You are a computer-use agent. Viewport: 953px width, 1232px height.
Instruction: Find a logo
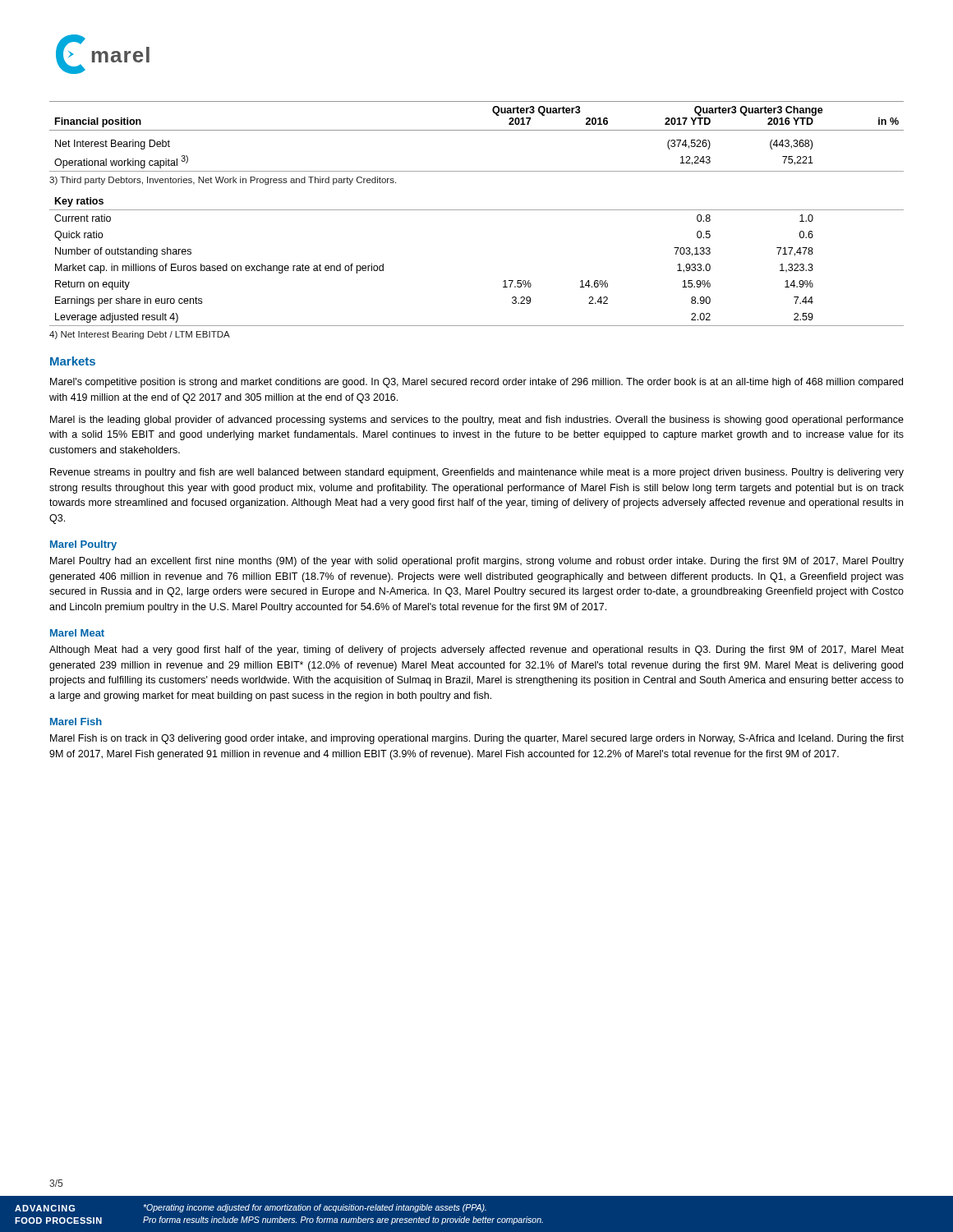pyautogui.click(x=476, y=55)
